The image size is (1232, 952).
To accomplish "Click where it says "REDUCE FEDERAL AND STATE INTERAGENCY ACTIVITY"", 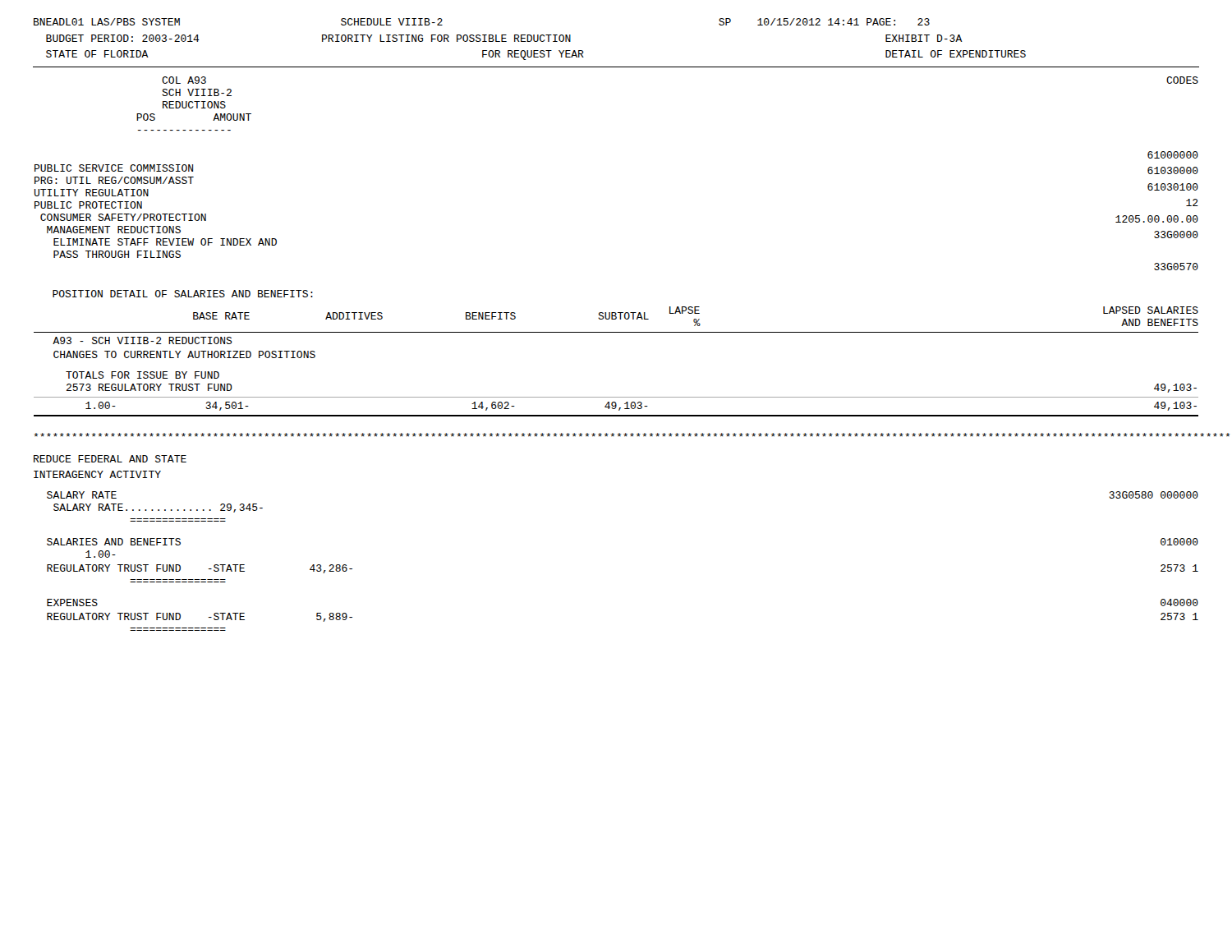I will (x=110, y=467).
